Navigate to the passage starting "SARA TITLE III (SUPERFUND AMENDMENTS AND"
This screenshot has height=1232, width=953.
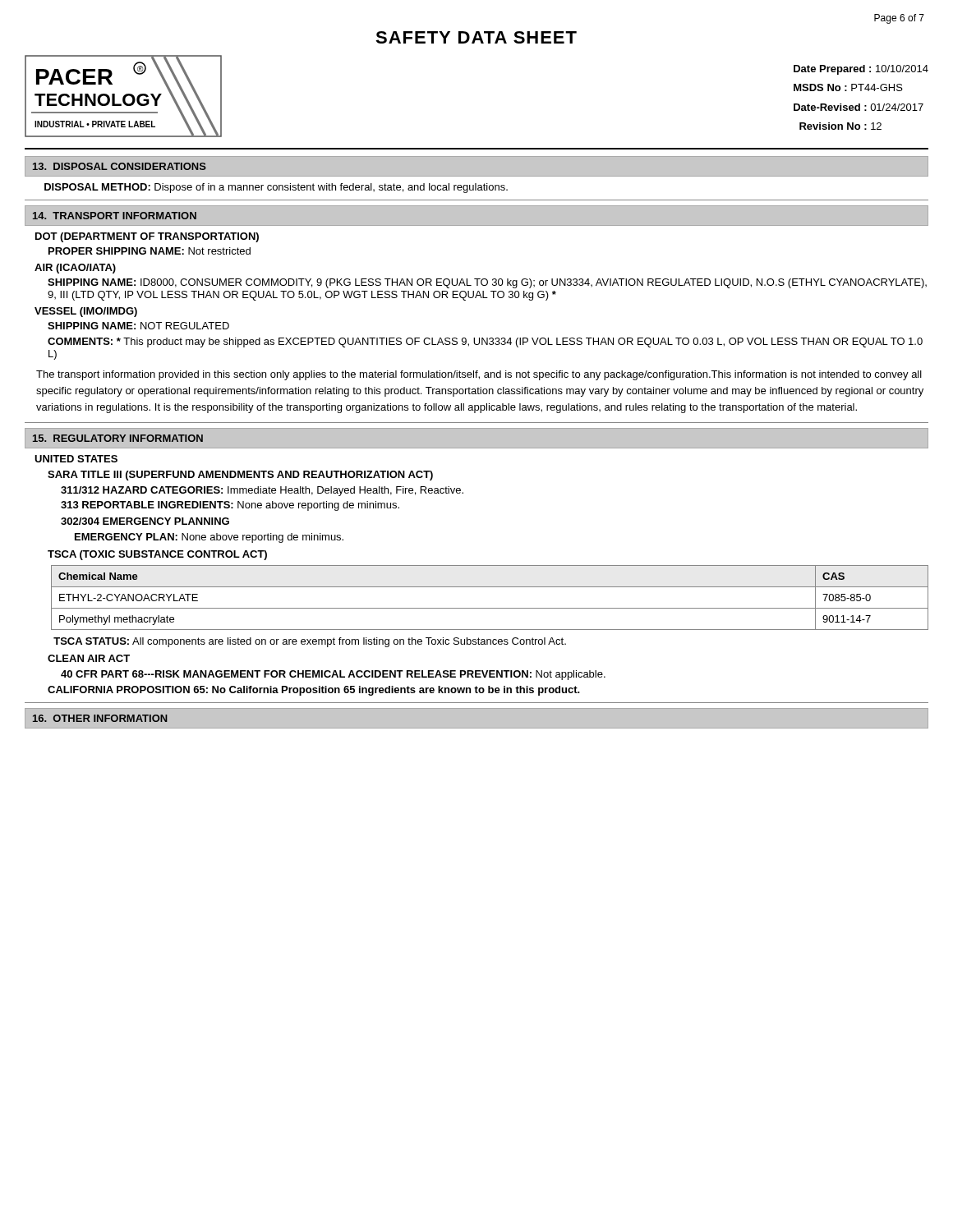coord(240,475)
